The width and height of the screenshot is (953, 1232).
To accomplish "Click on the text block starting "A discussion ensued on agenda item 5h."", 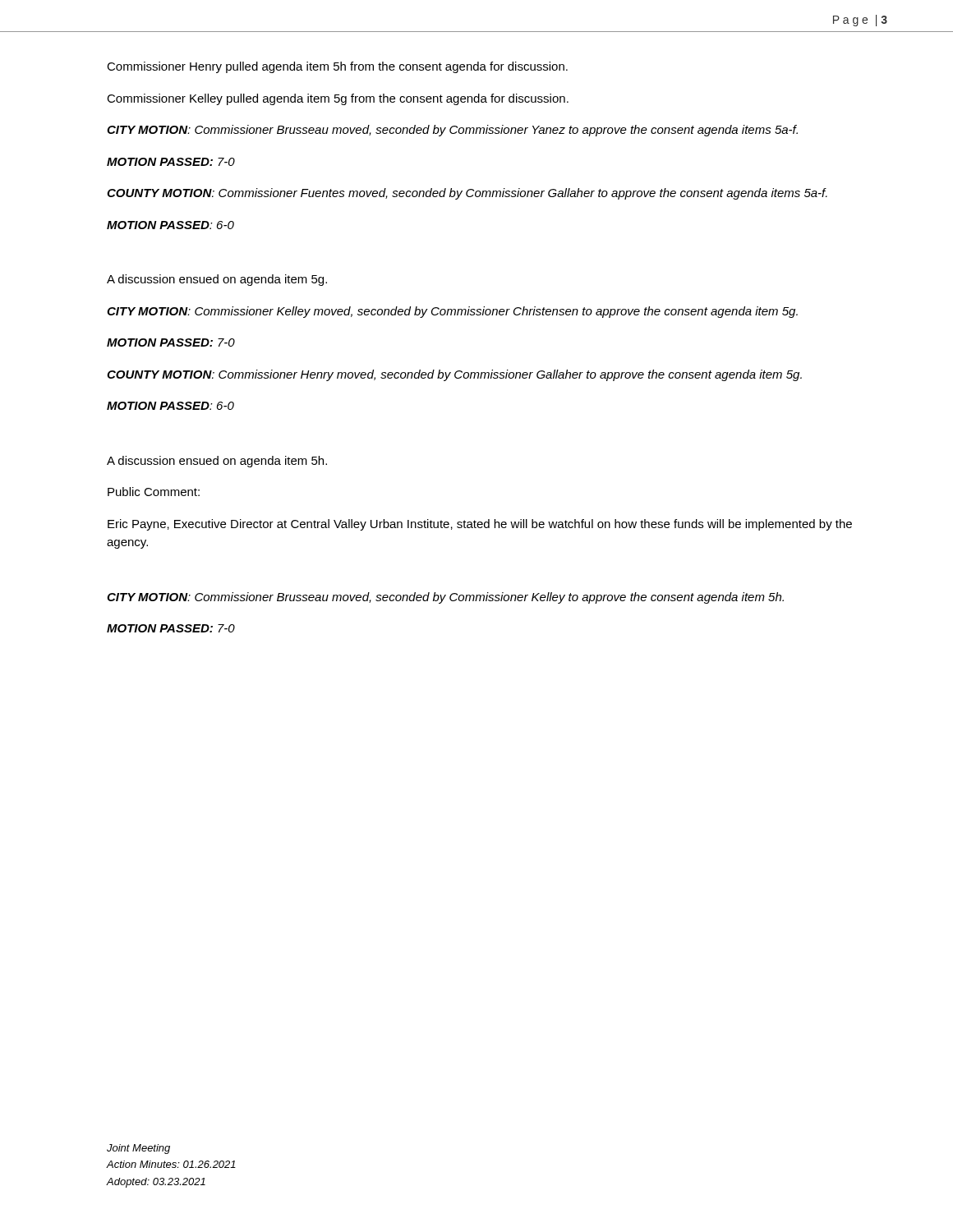I will pos(217,460).
